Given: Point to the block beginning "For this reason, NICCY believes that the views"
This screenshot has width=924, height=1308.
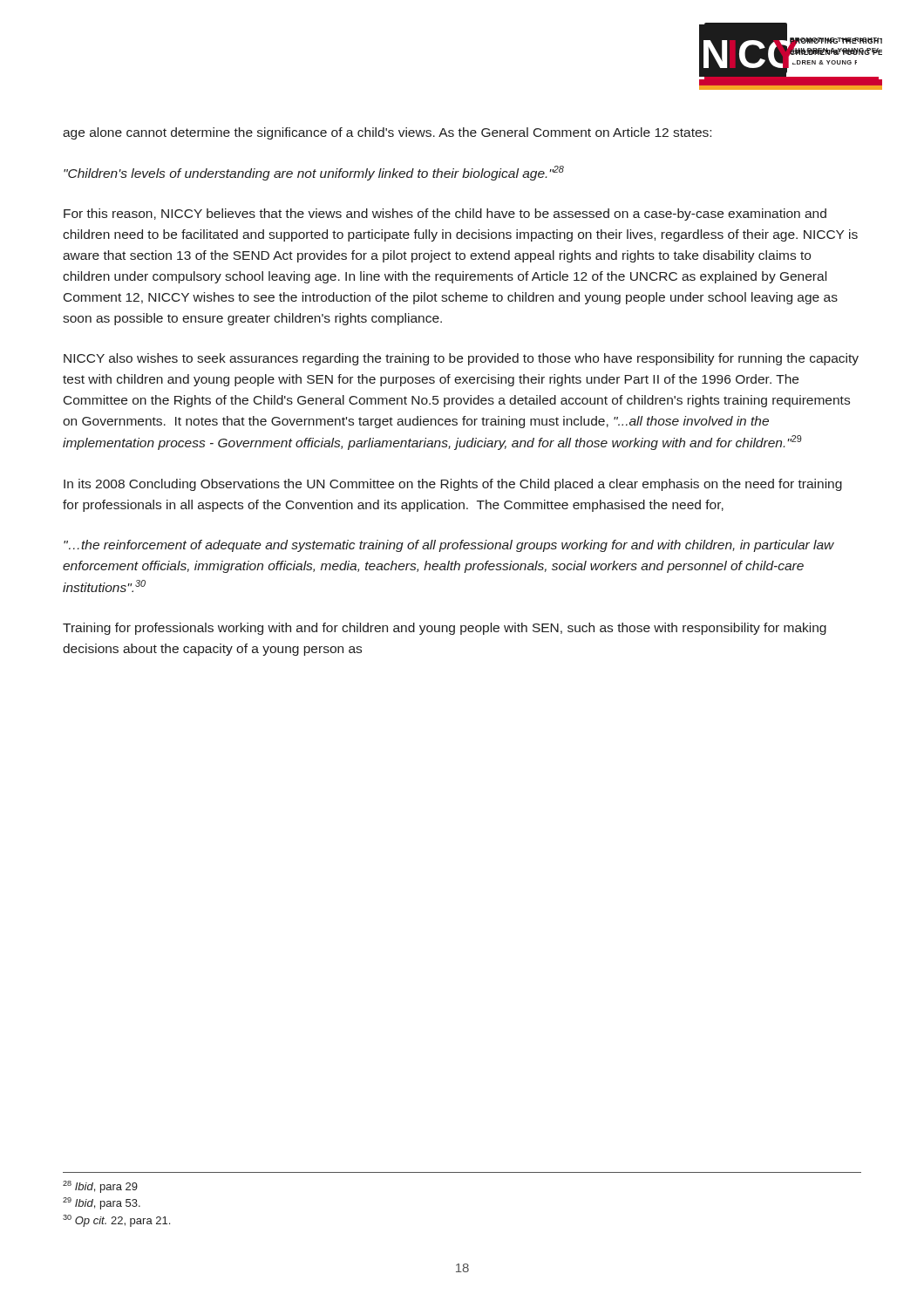Looking at the screenshot, I should [x=460, y=266].
